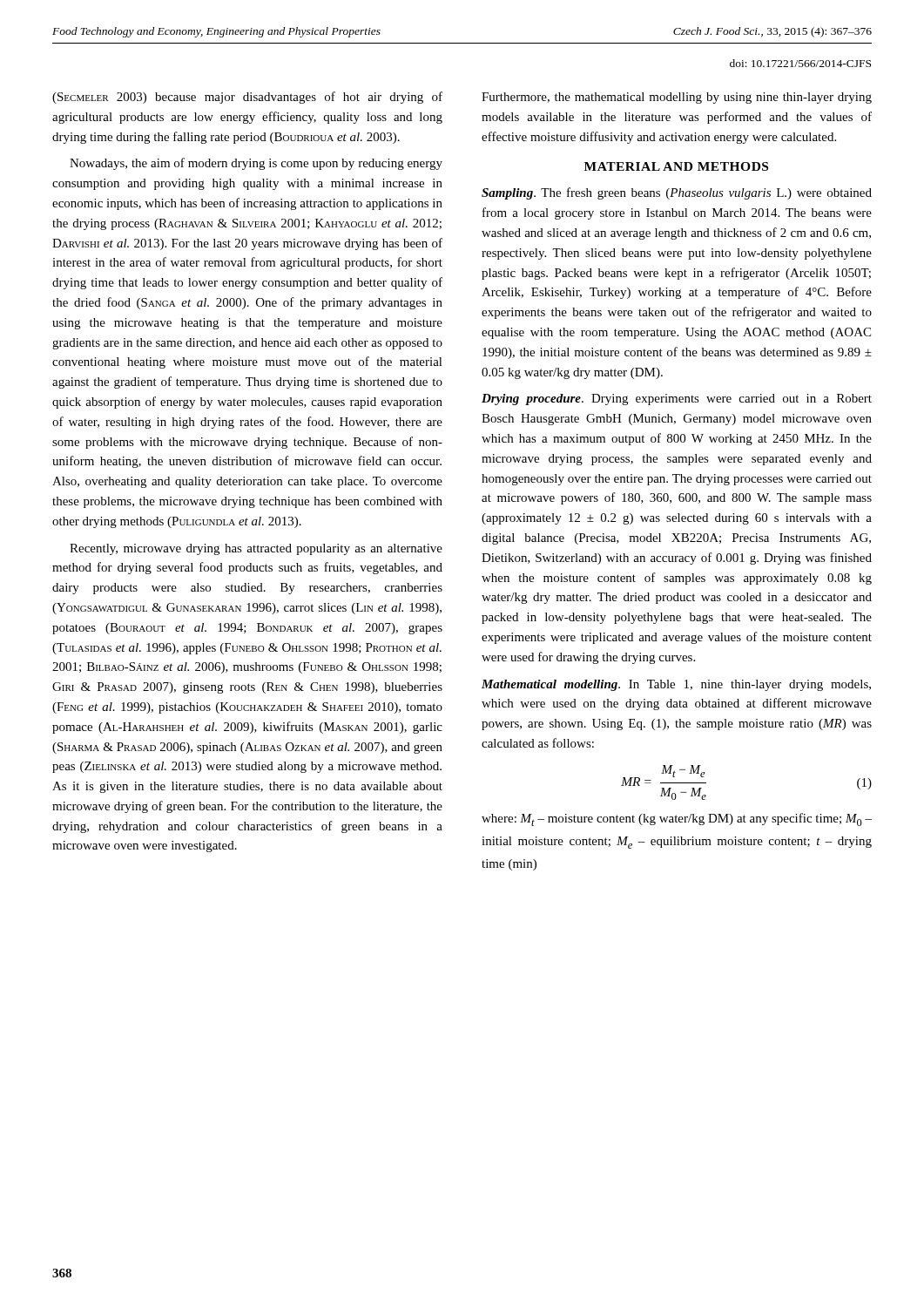Point to the formula beginning "MR = Mt"
The height and width of the screenshot is (1307, 924).
coord(677,783)
